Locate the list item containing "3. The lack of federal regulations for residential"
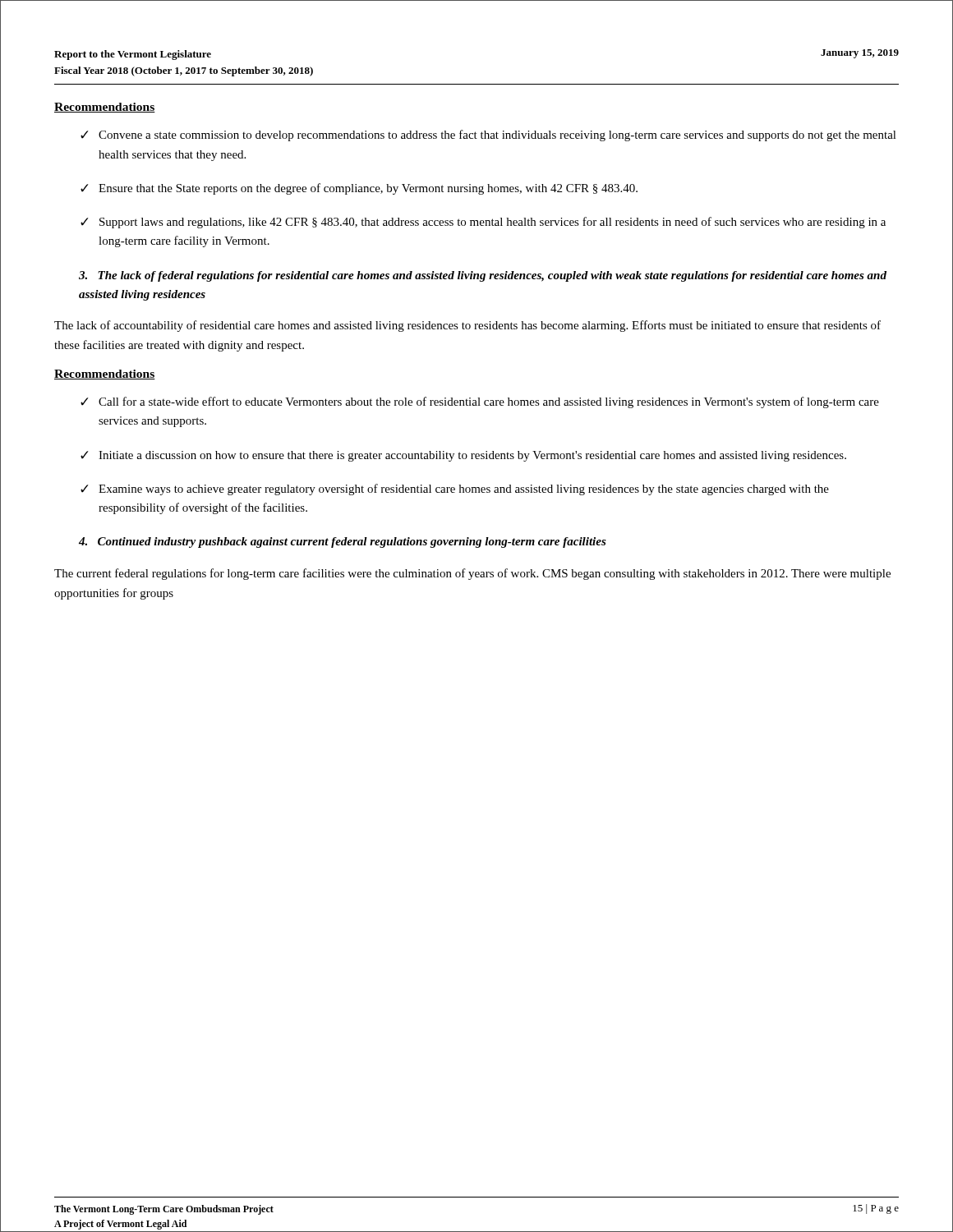The width and height of the screenshot is (953, 1232). pyautogui.click(x=483, y=284)
